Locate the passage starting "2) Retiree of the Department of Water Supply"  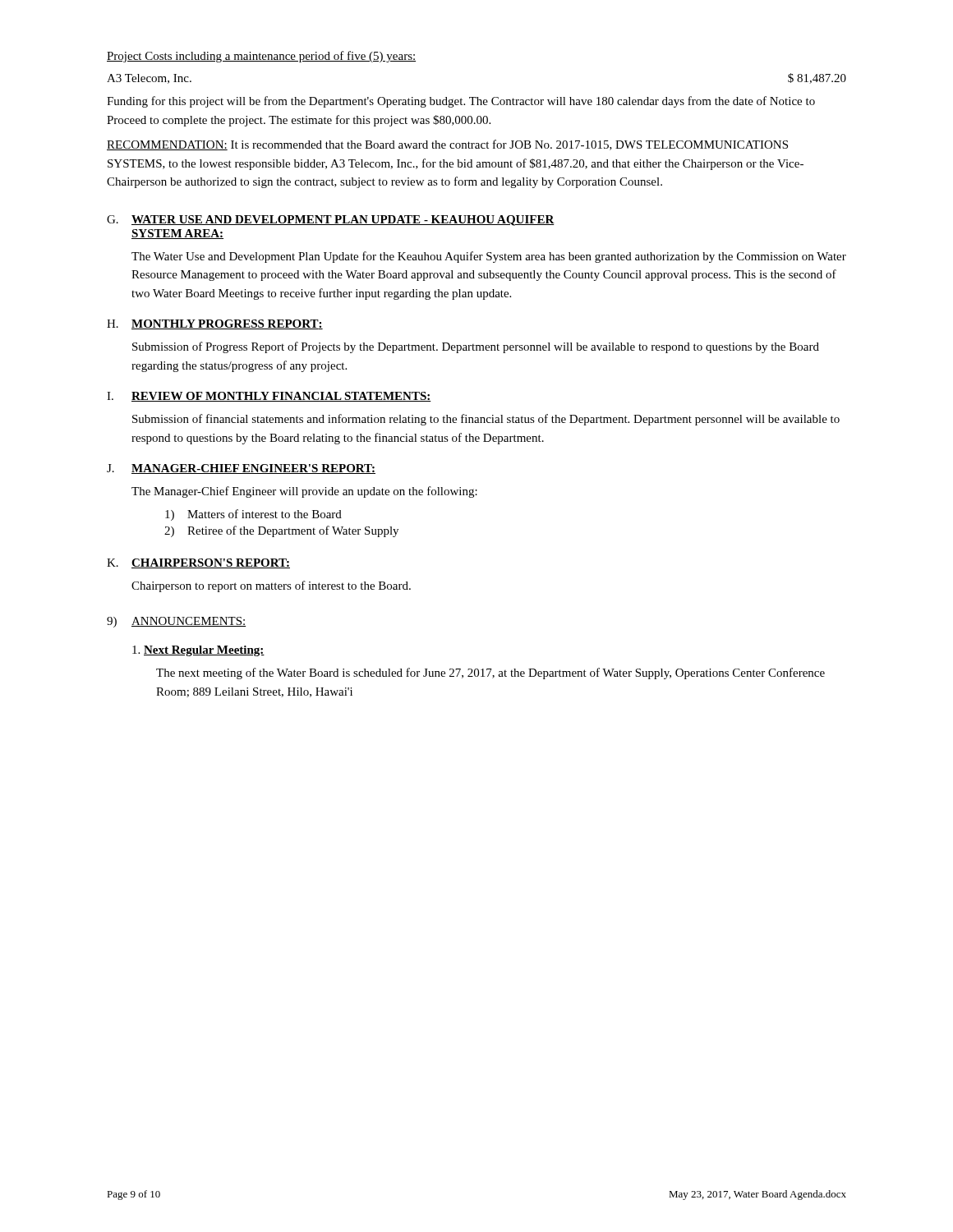(x=278, y=531)
